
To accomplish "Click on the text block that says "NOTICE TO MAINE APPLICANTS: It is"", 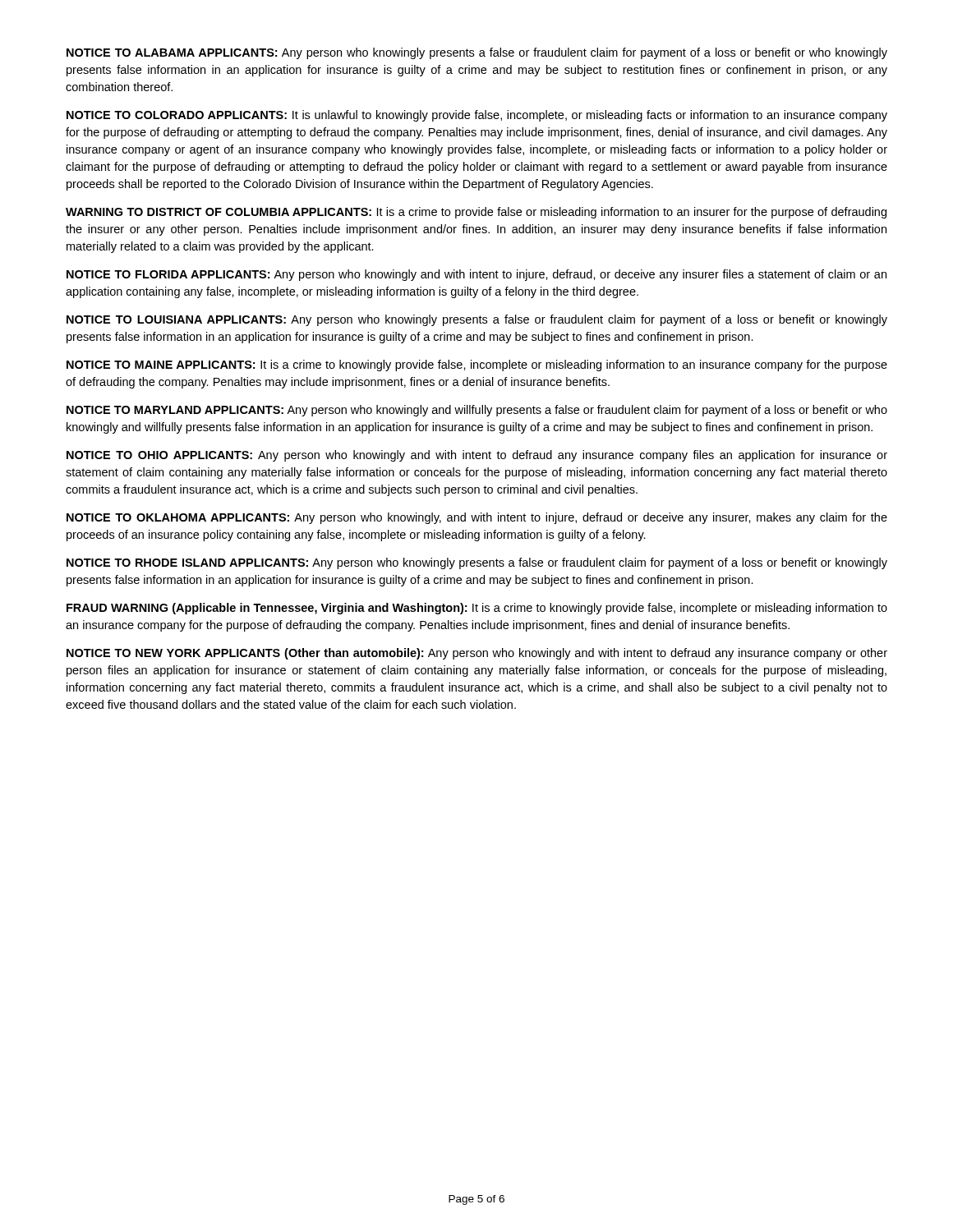I will point(476,373).
